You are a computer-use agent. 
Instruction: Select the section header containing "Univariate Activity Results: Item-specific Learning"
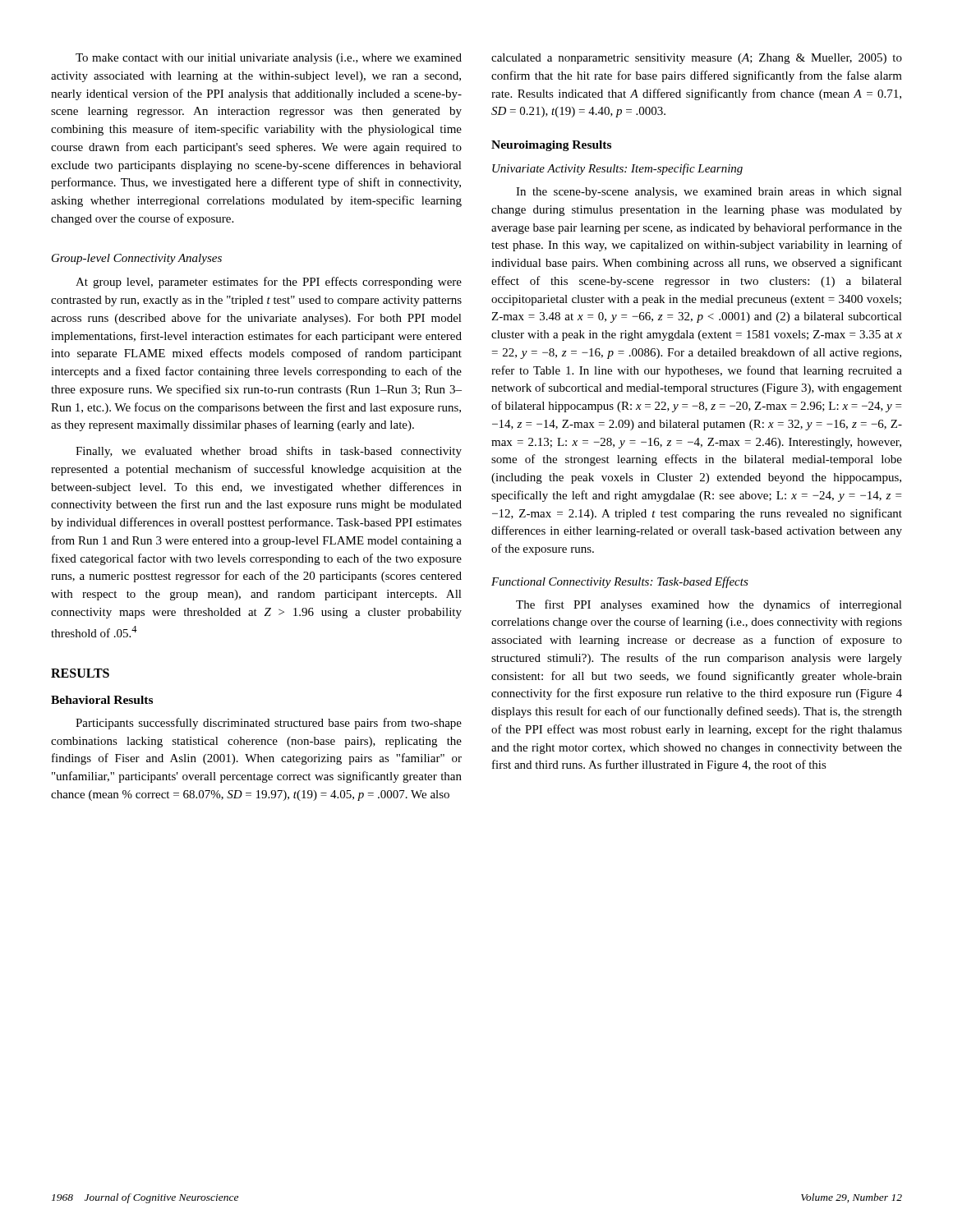coord(697,169)
